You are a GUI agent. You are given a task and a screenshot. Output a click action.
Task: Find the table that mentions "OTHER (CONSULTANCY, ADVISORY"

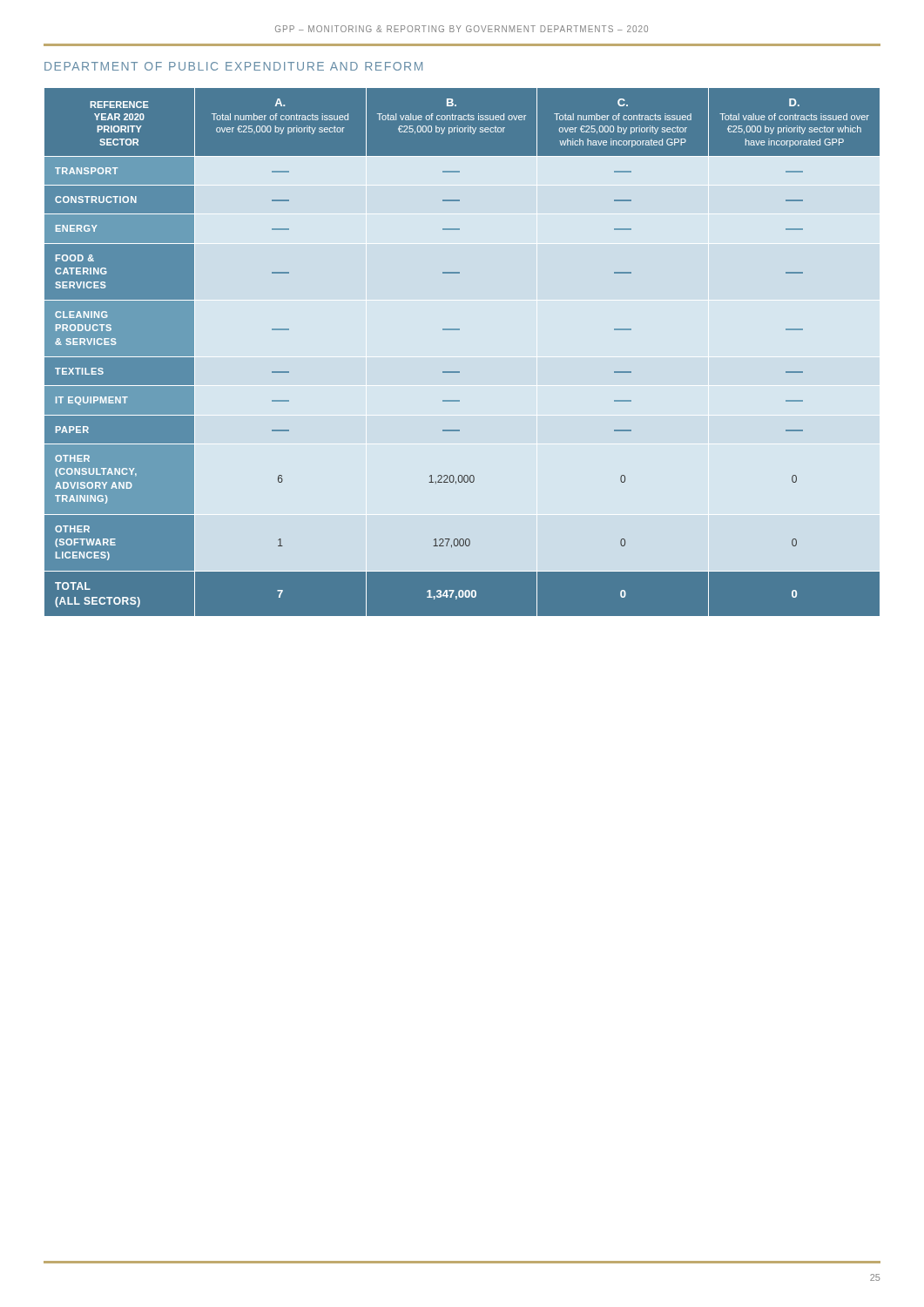tap(462, 352)
